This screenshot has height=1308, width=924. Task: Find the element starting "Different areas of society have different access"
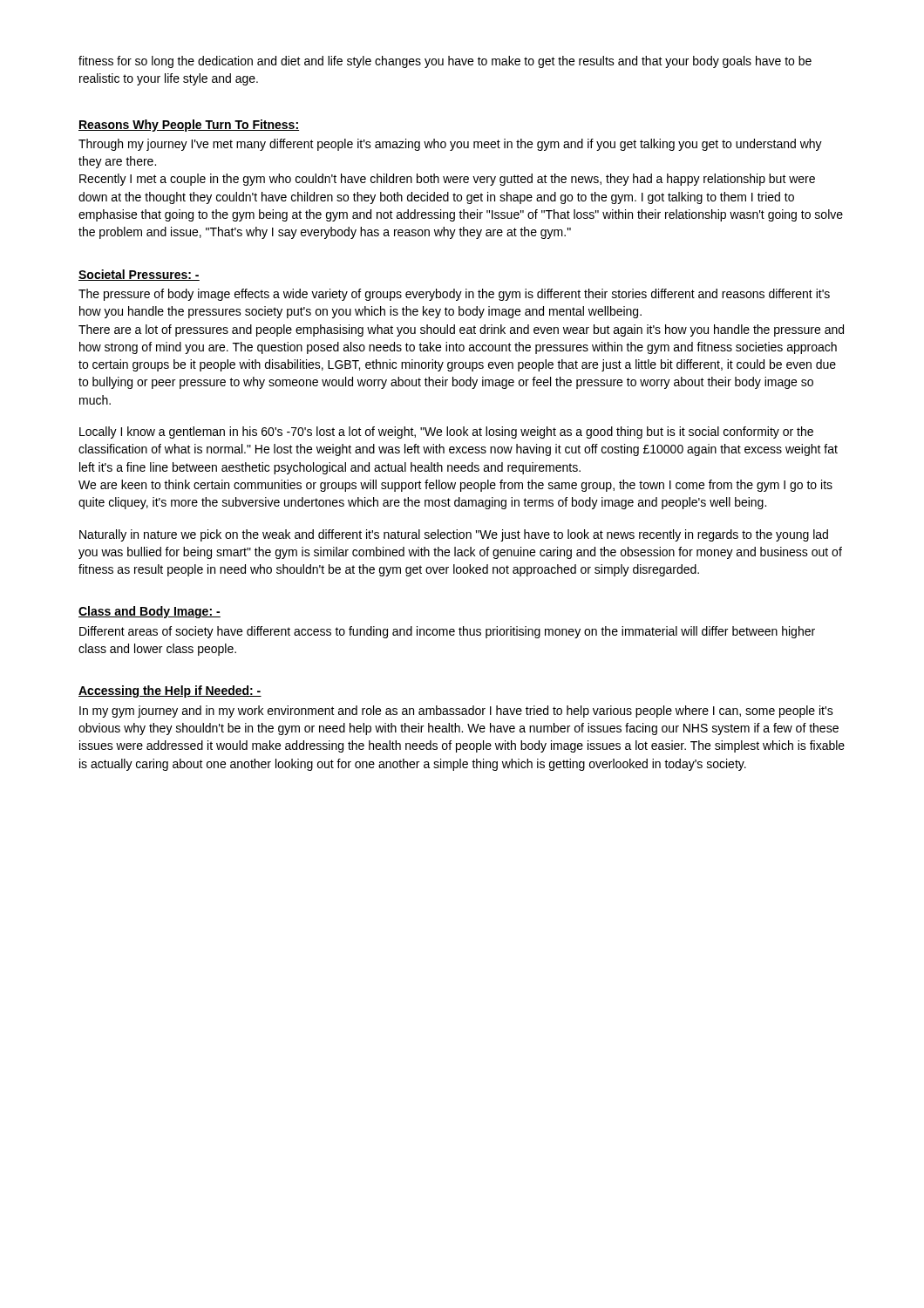pyautogui.click(x=447, y=640)
